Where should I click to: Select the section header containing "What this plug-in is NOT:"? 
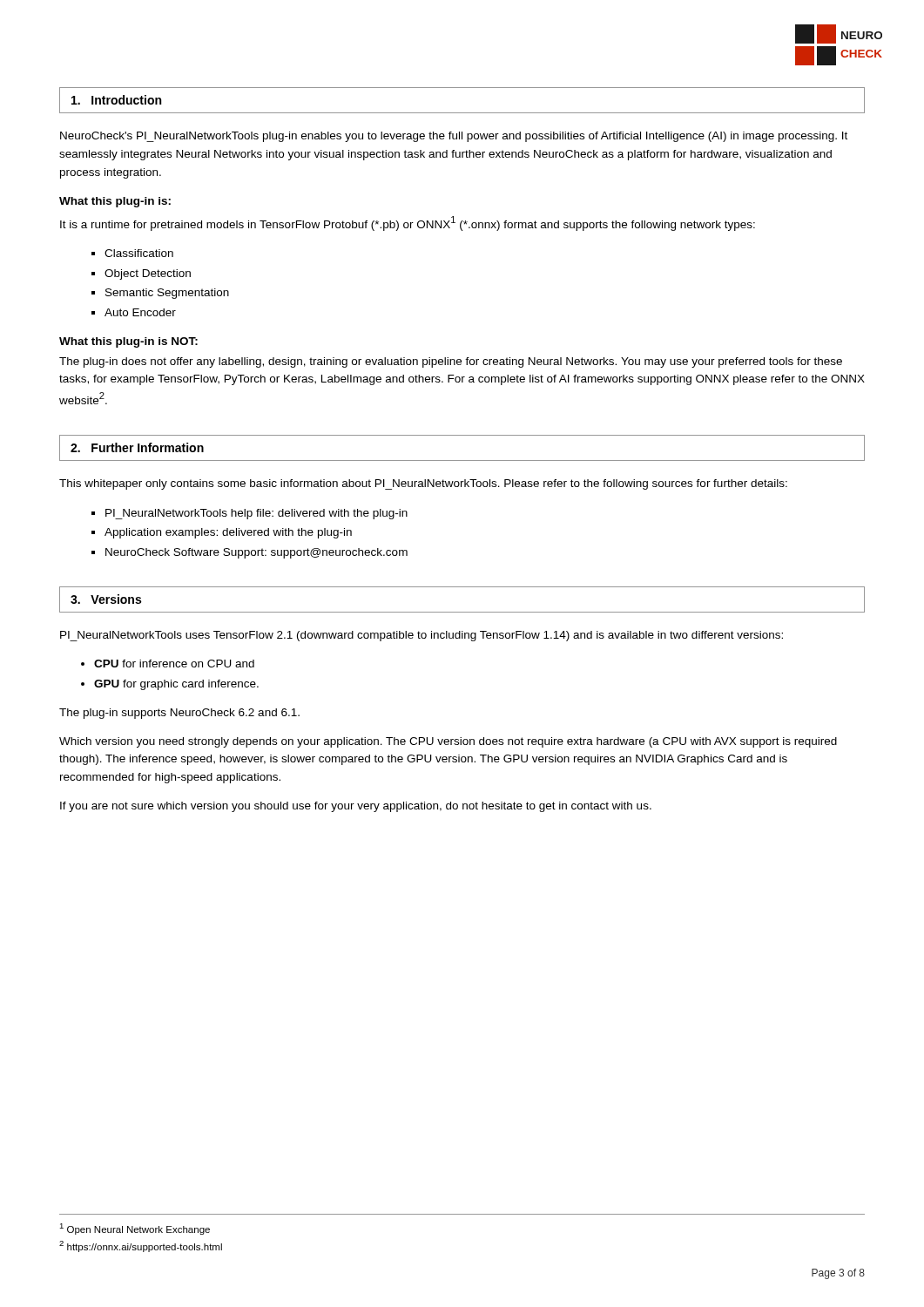(x=129, y=341)
